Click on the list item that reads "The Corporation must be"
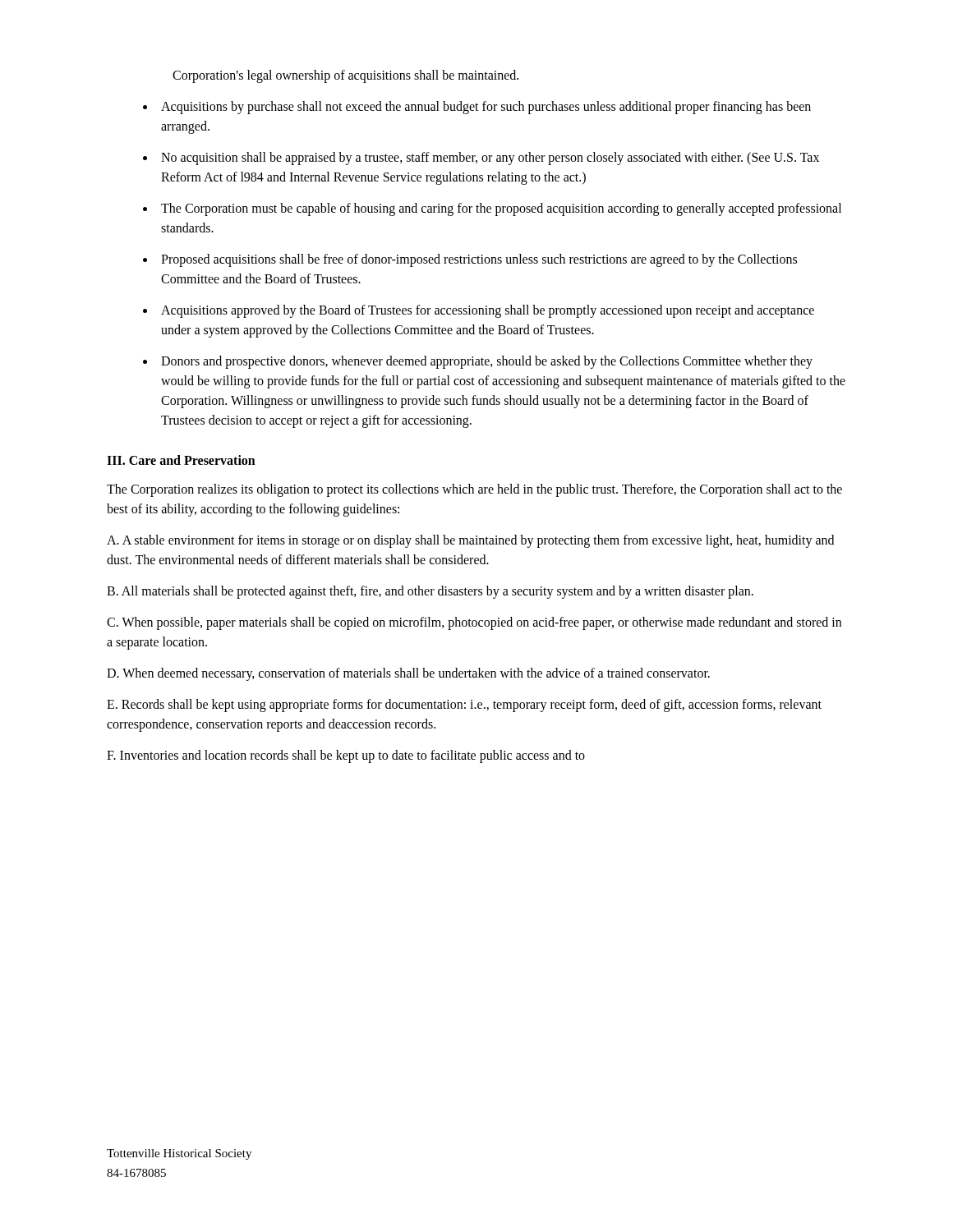953x1232 pixels. (501, 218)
